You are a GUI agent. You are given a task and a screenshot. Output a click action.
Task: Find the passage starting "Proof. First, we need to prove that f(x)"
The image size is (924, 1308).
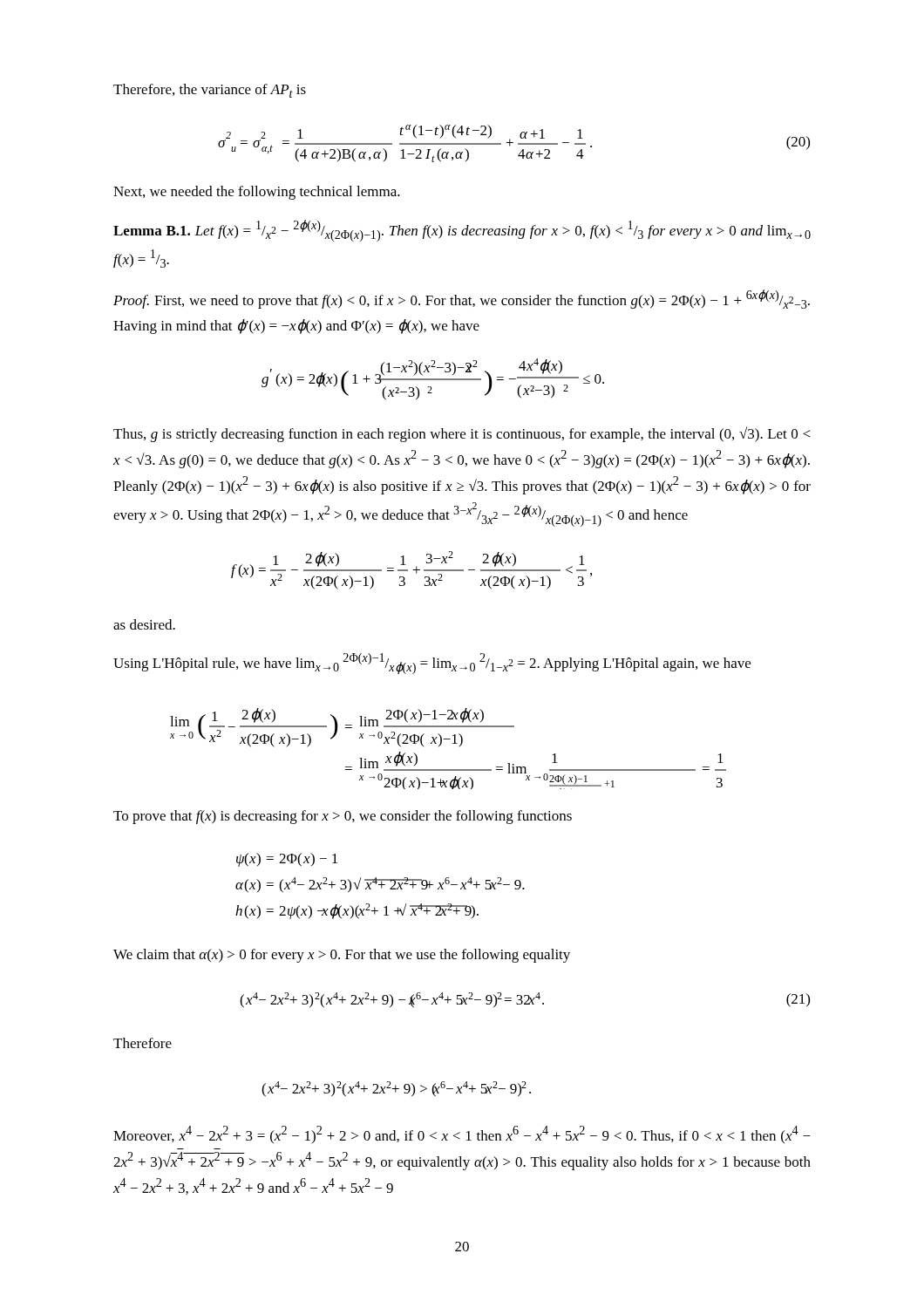(x=462, y=311)
